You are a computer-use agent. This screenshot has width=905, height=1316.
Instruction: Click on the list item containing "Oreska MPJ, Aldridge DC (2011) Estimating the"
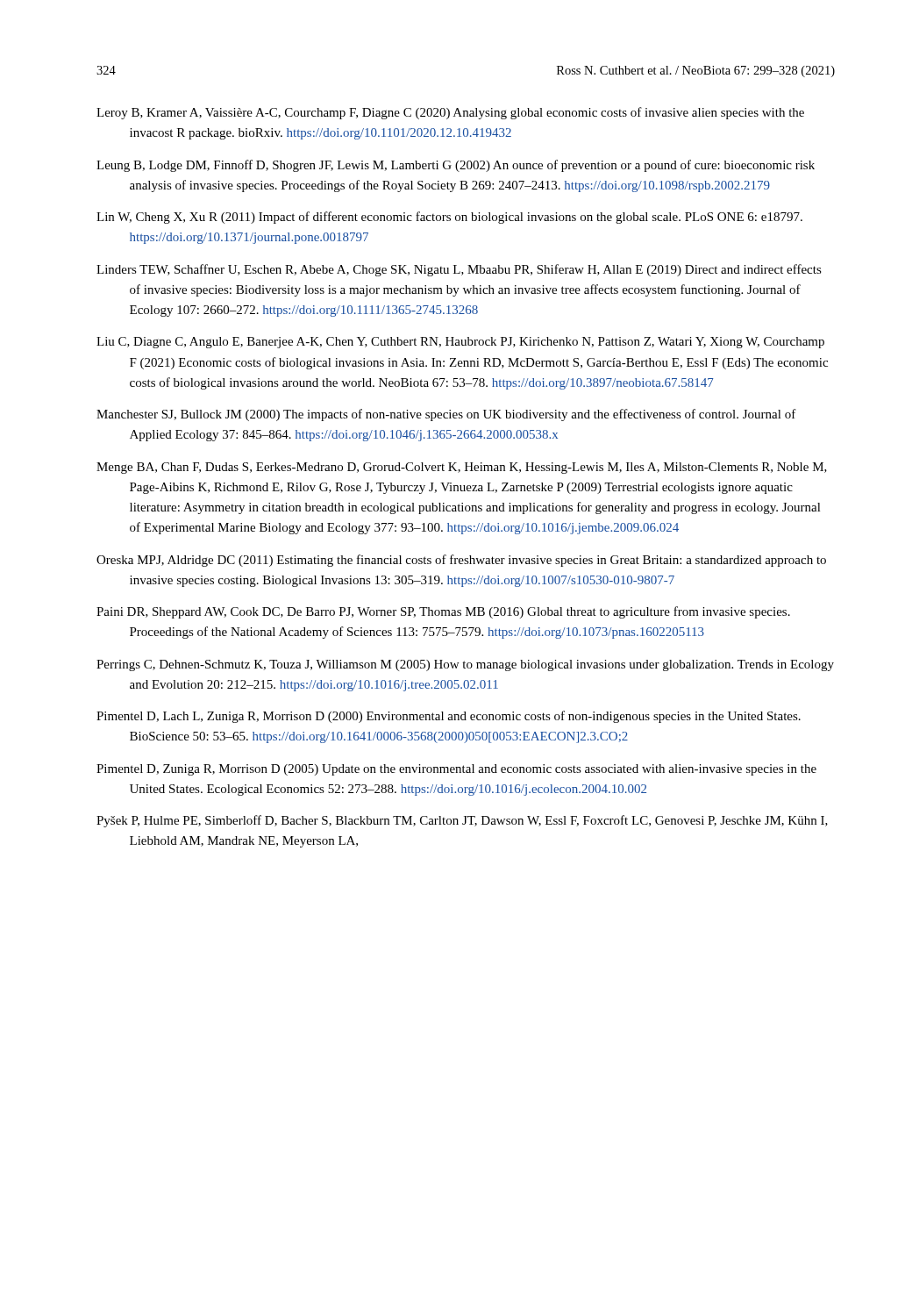click(462, 569)
